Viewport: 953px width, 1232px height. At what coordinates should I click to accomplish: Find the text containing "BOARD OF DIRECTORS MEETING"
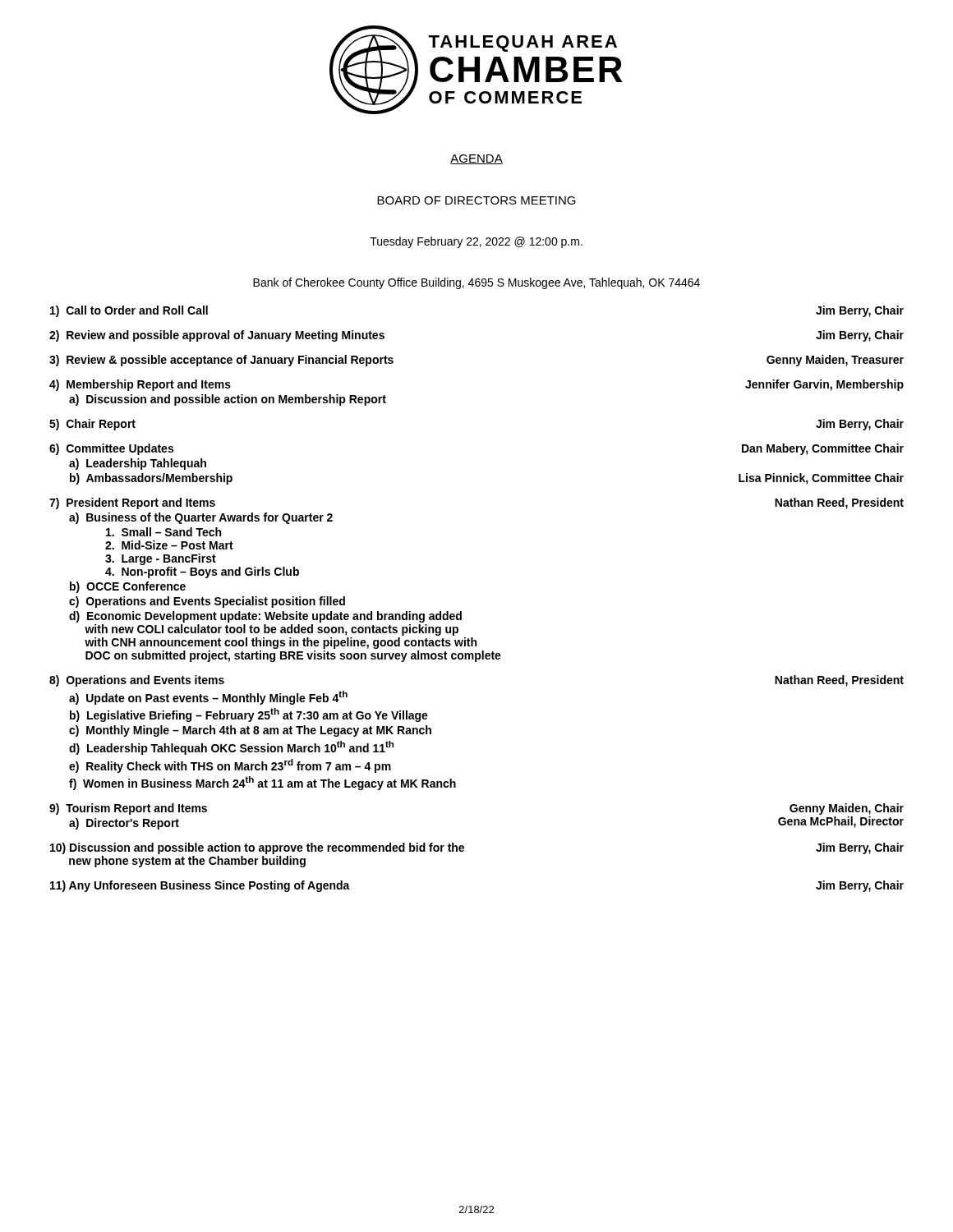click(x=476, y=200)
